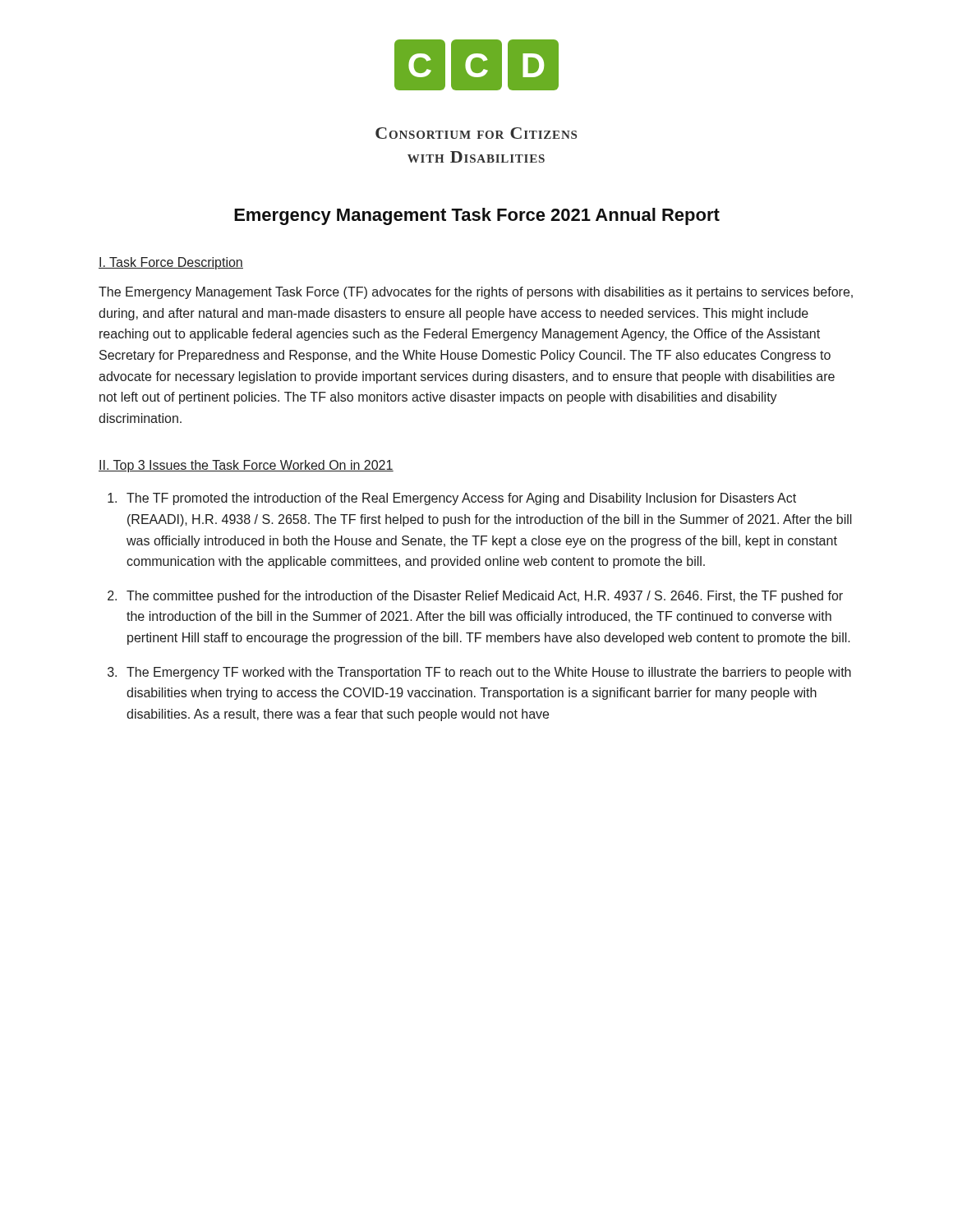
Task: Where is the passage that starts "The Emergency TF worked with the Transportation TF"?
Action: tap(489, 693)
